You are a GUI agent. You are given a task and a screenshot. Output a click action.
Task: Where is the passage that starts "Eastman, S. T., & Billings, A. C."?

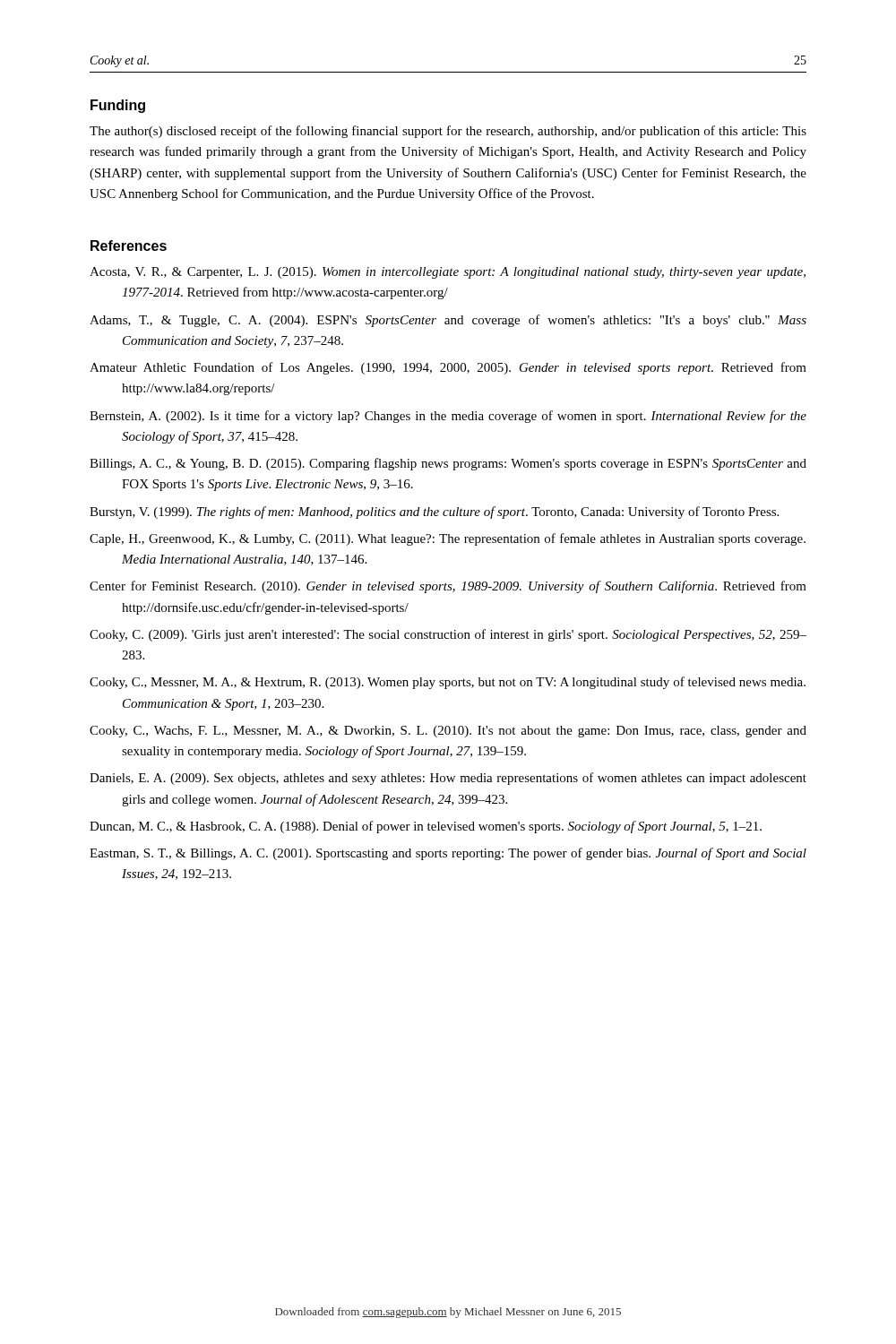pyautogui.click(x=448, y=863)
